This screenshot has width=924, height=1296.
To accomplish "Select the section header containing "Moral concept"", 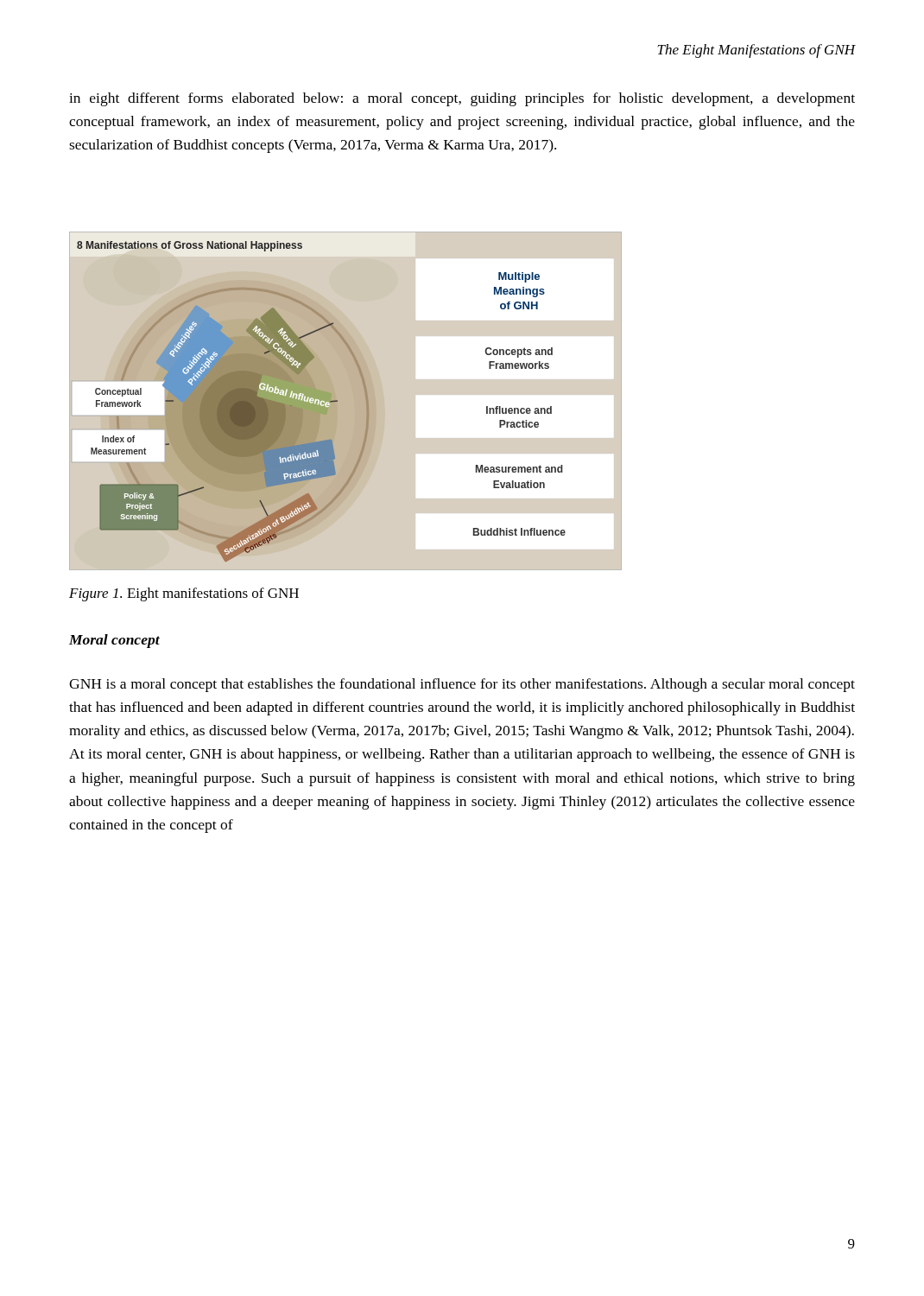I will click(x=114, y=639).
